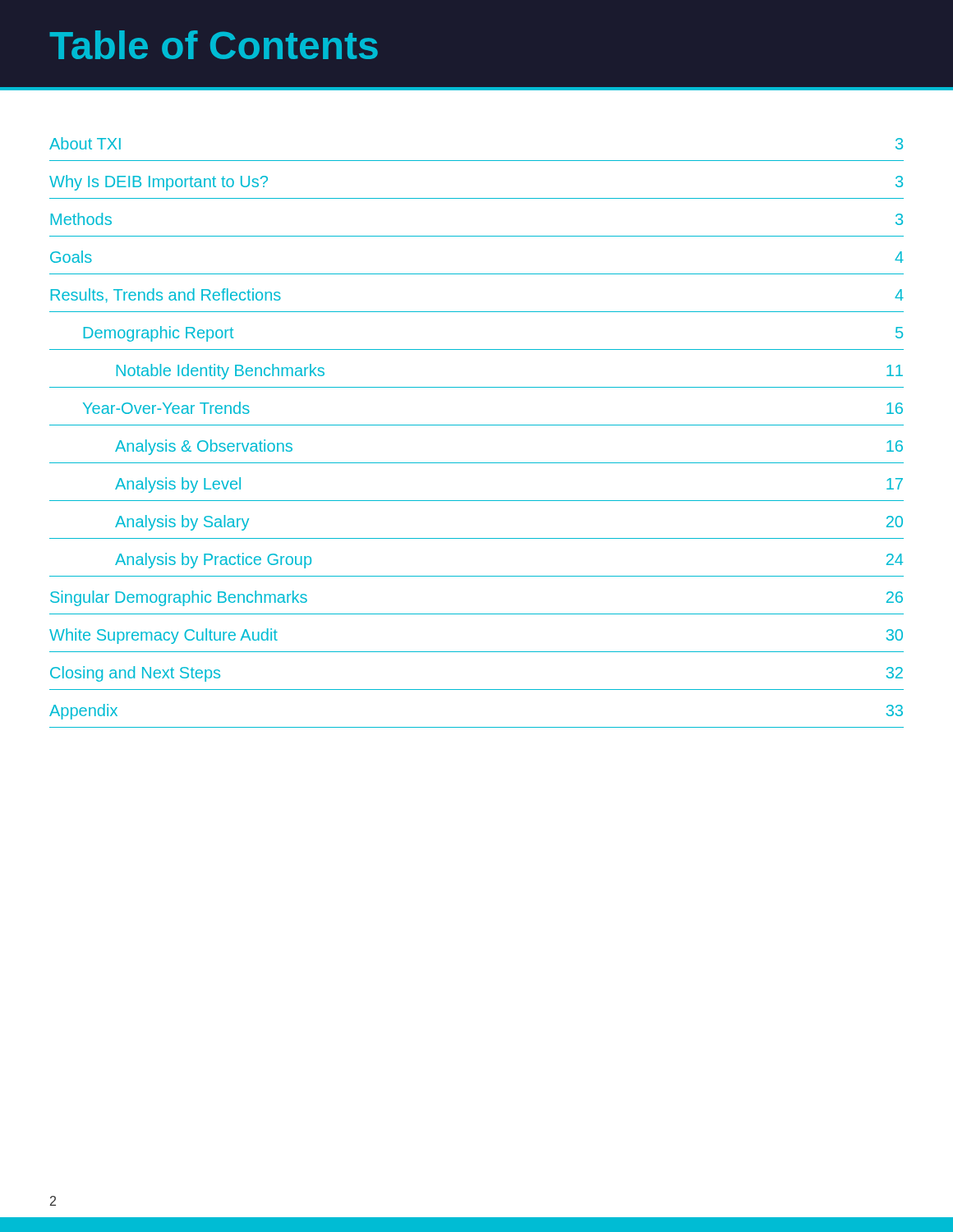Navigate to the block starting "White Supremacy Culture Audit 30"
Image resolution: width=953 pixels, height=1232 pixels.
(161, 636)
